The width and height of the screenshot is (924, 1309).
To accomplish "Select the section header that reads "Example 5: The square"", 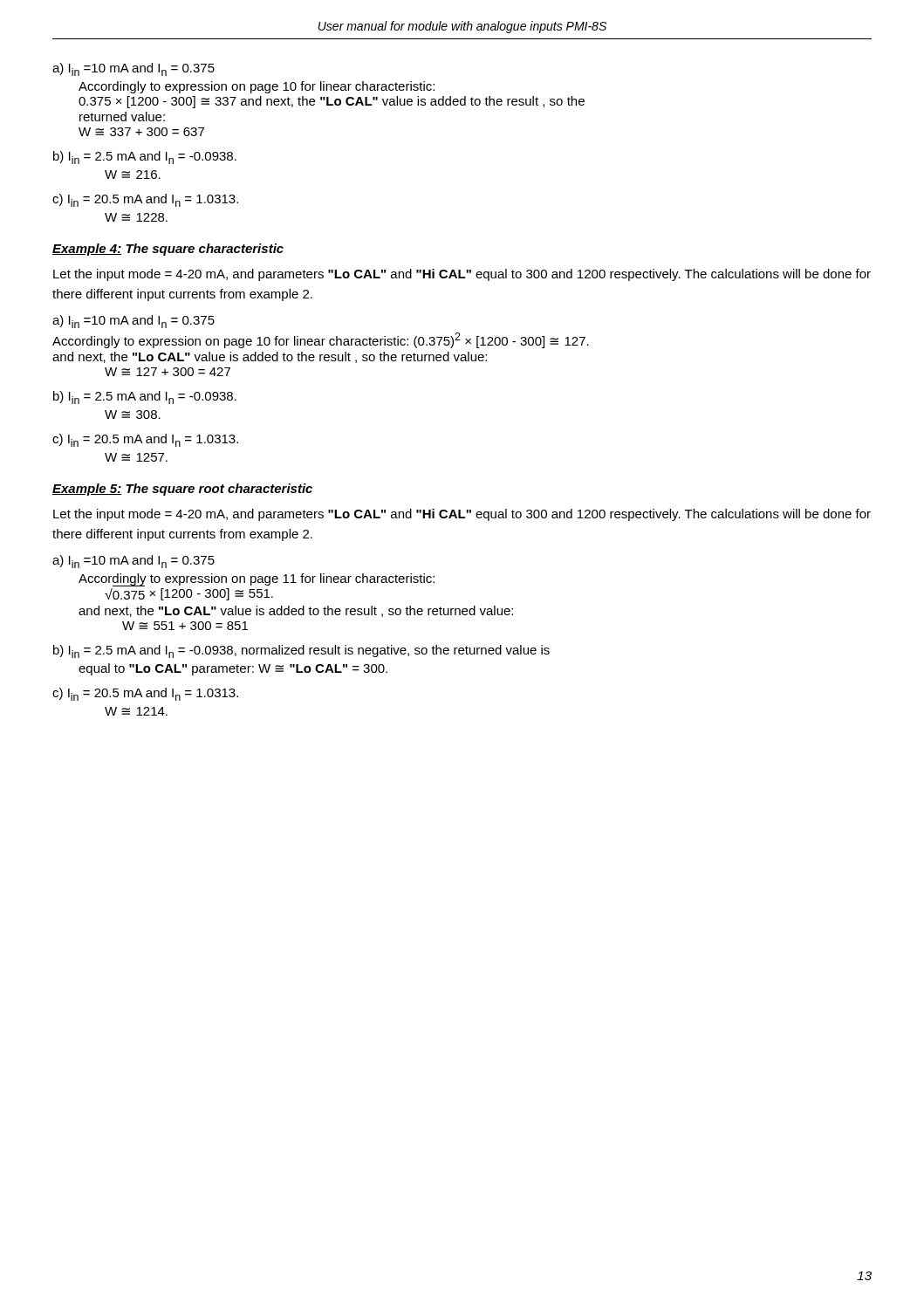I will (x=183, y=488).
